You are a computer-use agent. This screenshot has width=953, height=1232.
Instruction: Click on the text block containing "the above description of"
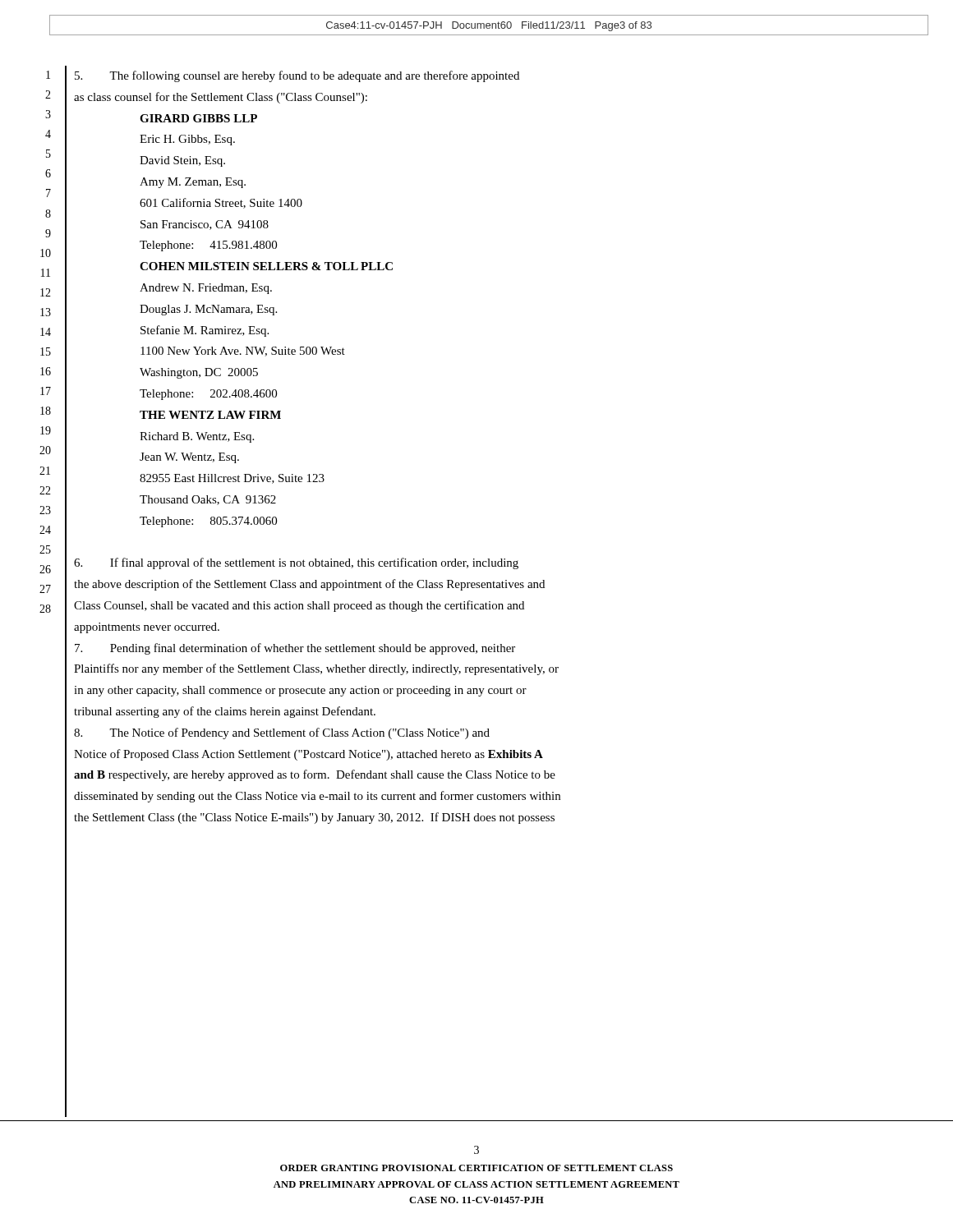tap(310, 584)
